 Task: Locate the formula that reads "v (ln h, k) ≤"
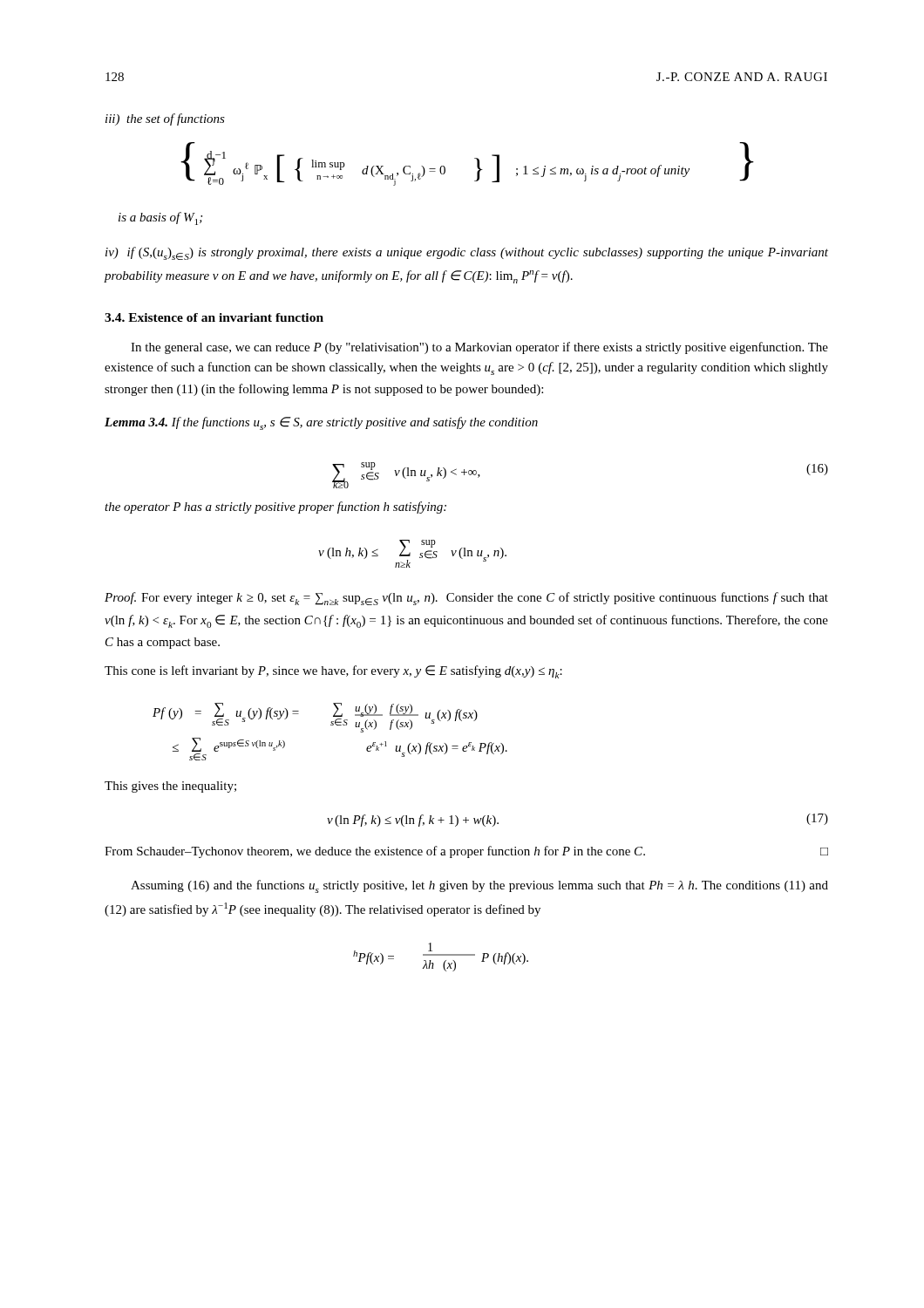tap(466, 550)
